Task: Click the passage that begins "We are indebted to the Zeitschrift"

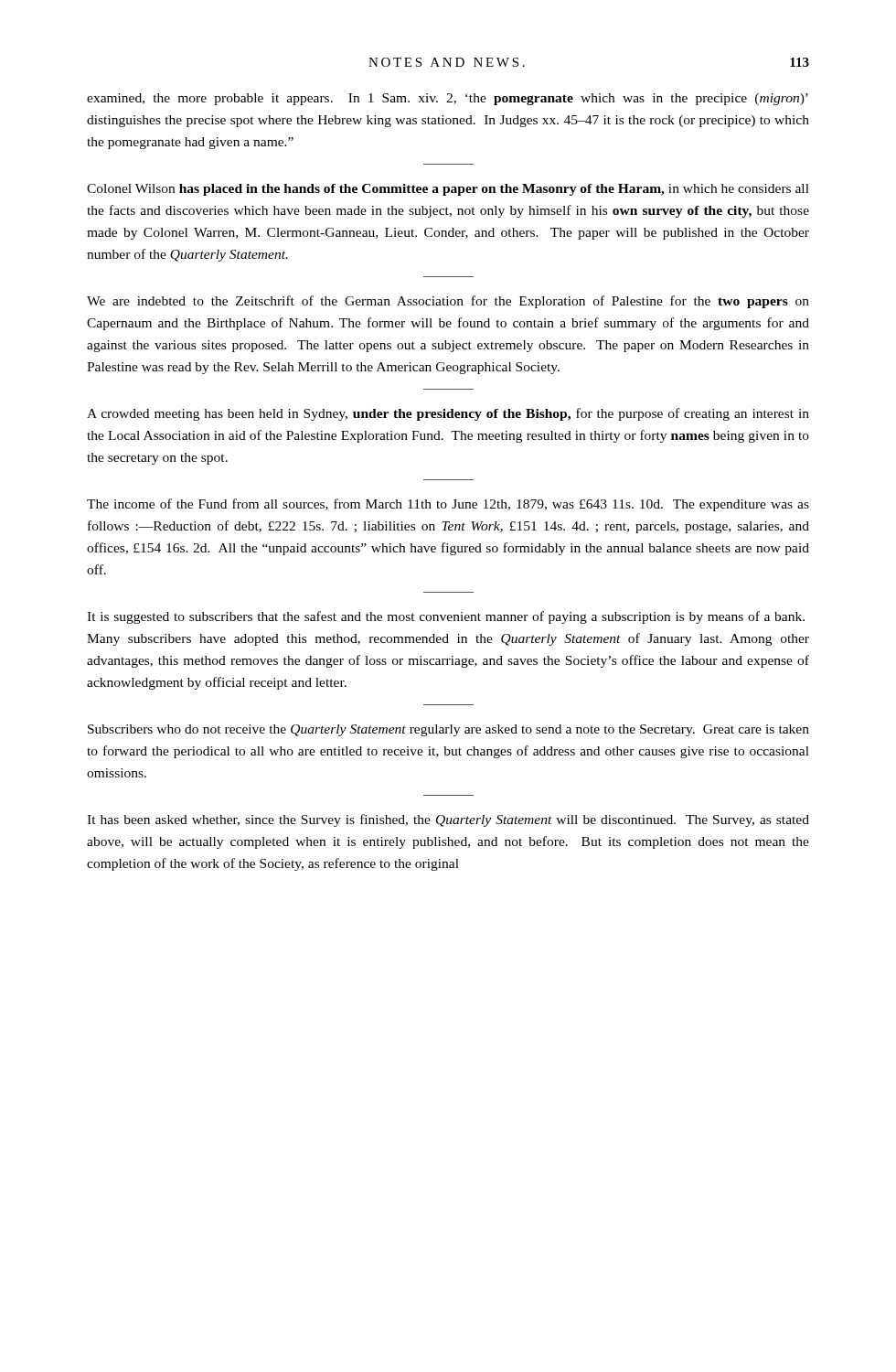Action: pos(448,334)
